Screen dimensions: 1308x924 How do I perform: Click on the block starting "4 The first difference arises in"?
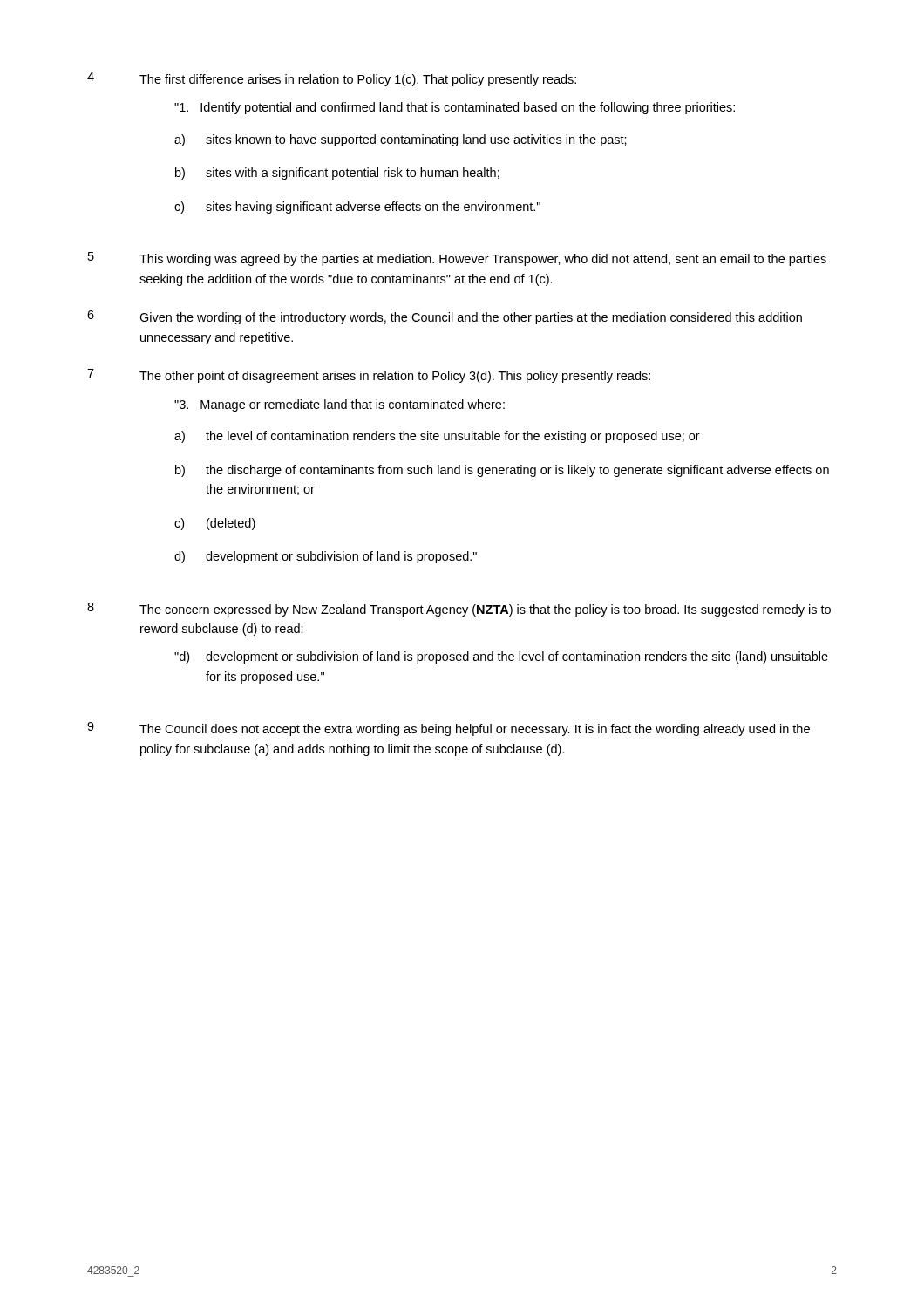pyautogui.click(x=462, y=150)
